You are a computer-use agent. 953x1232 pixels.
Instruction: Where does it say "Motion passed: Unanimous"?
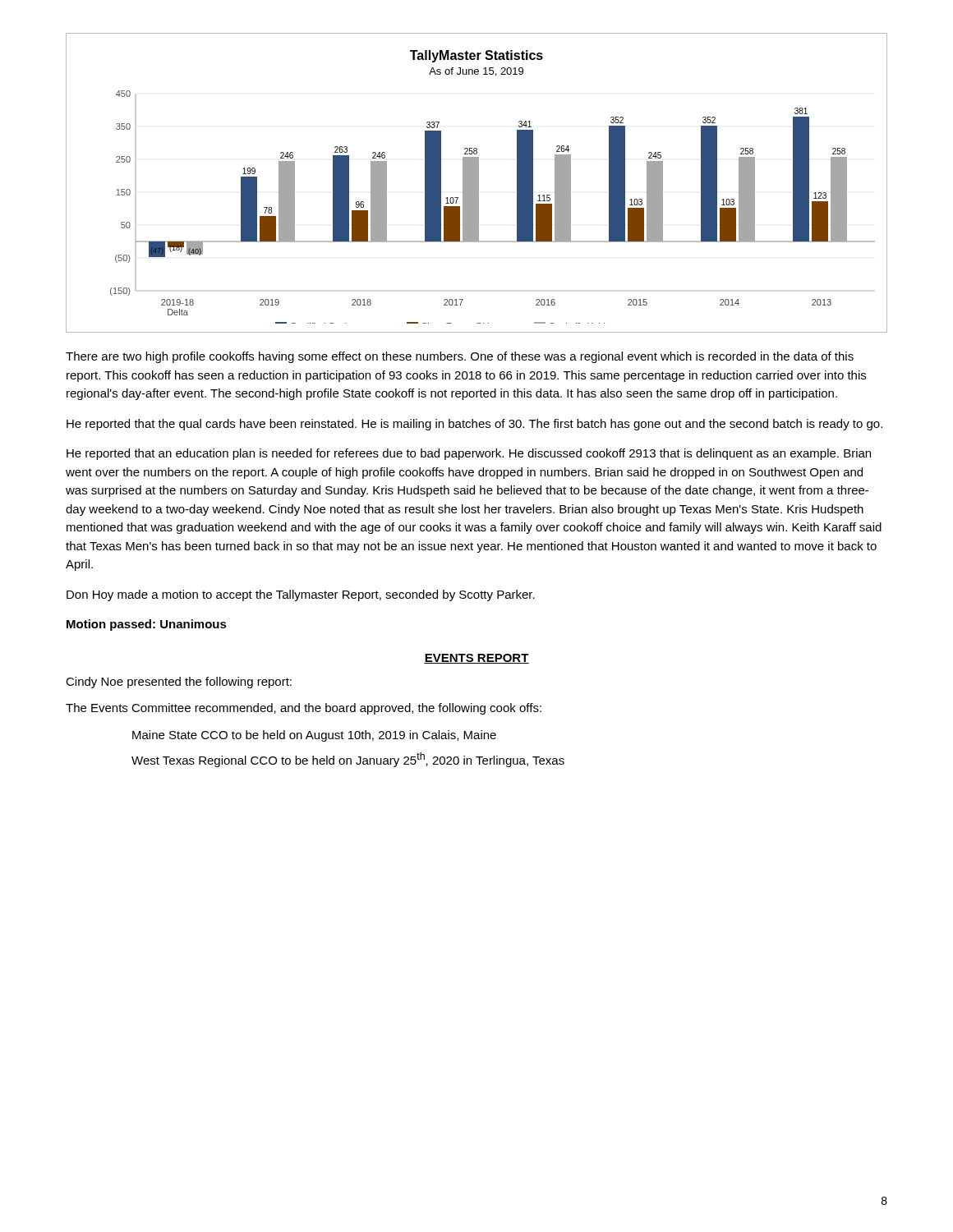pos(146,624)
